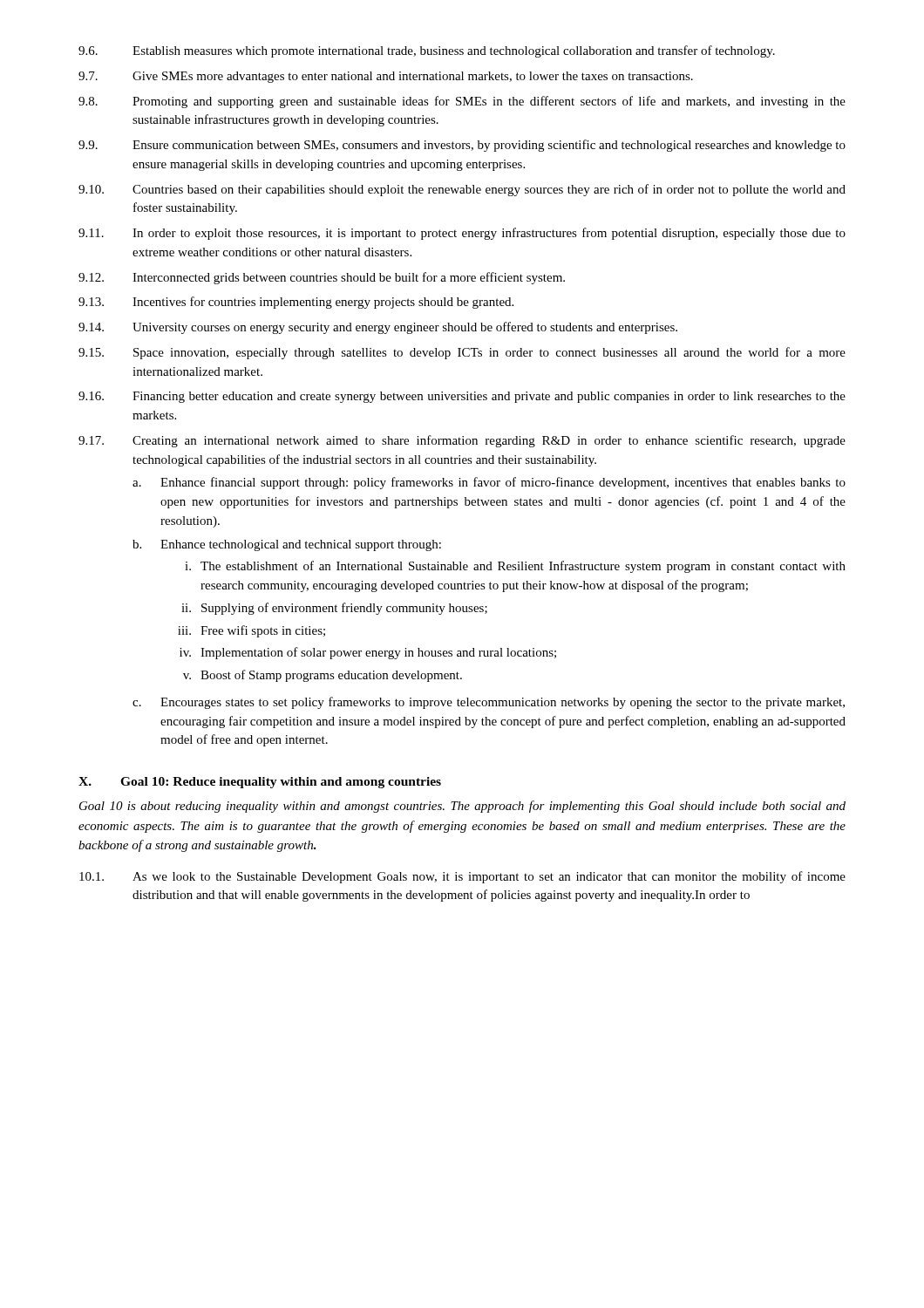
Task: Find the block on this page that starts "9.13. Incentives for countries implementing energy"
Action: point(462,303)
